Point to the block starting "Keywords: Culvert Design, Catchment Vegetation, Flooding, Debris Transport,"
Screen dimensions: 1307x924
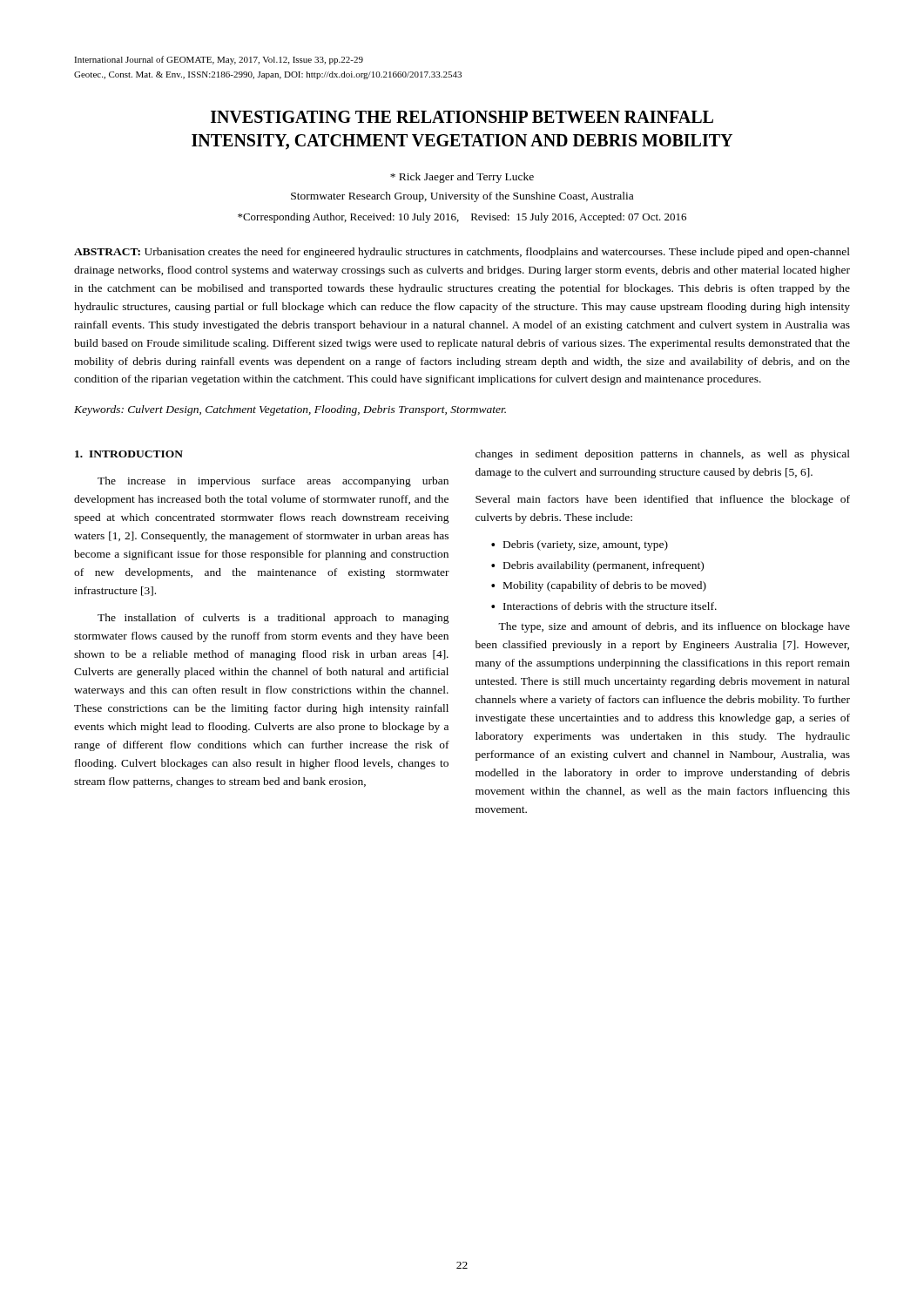(291, 409)
